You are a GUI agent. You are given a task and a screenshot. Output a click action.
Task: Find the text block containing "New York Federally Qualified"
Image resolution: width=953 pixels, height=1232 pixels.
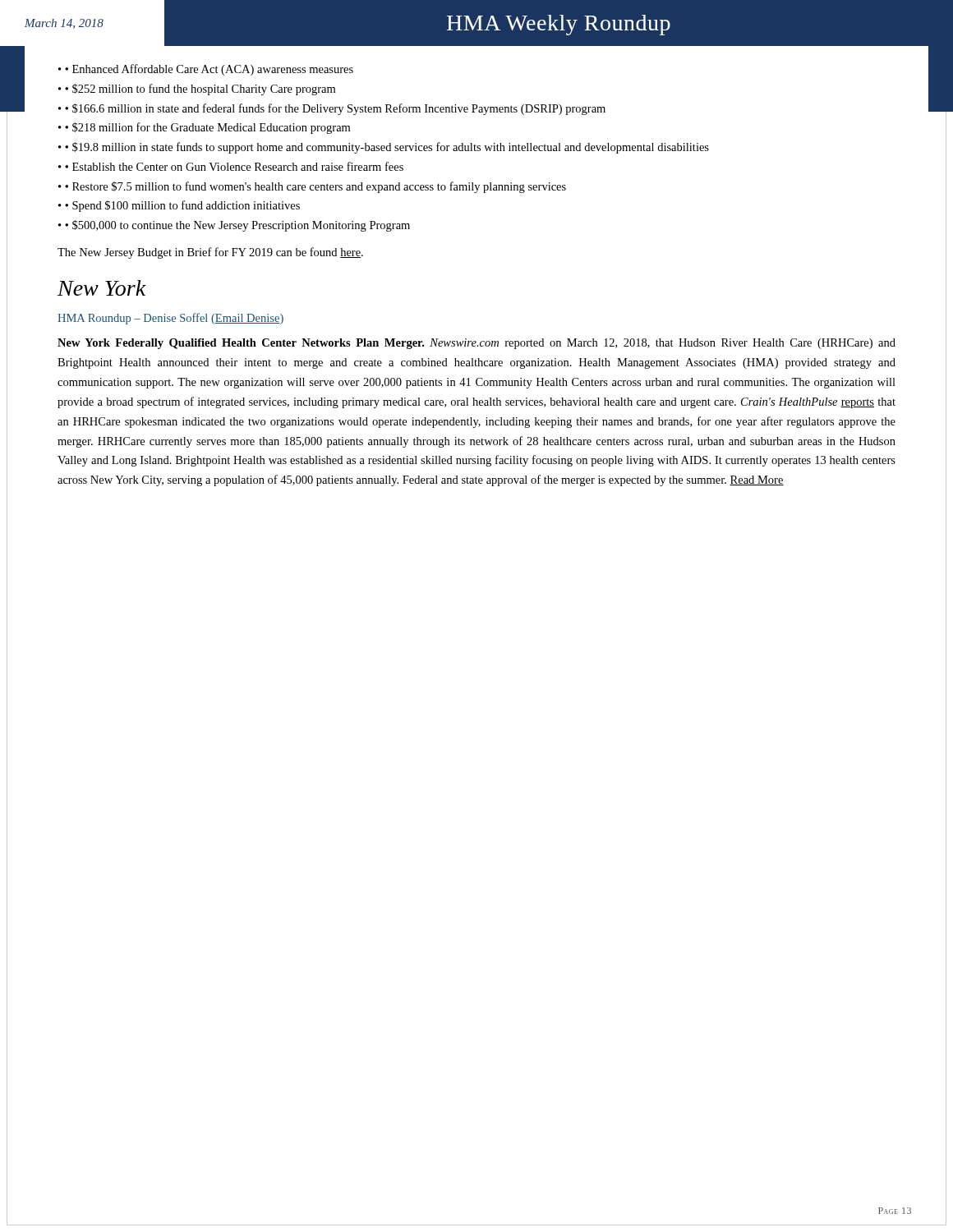476,411
